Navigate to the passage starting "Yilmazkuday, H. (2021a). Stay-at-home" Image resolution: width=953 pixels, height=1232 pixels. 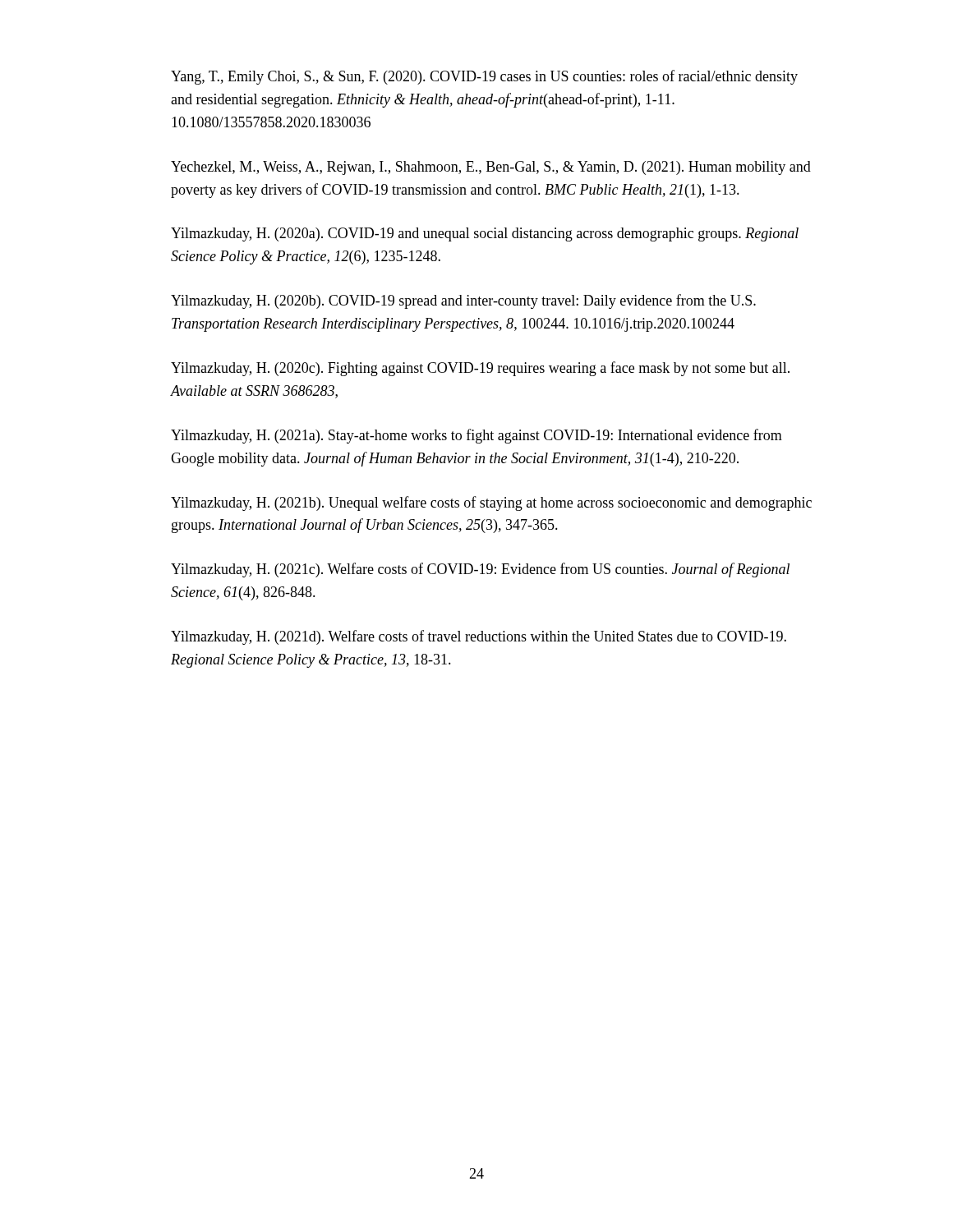point(476,447)
